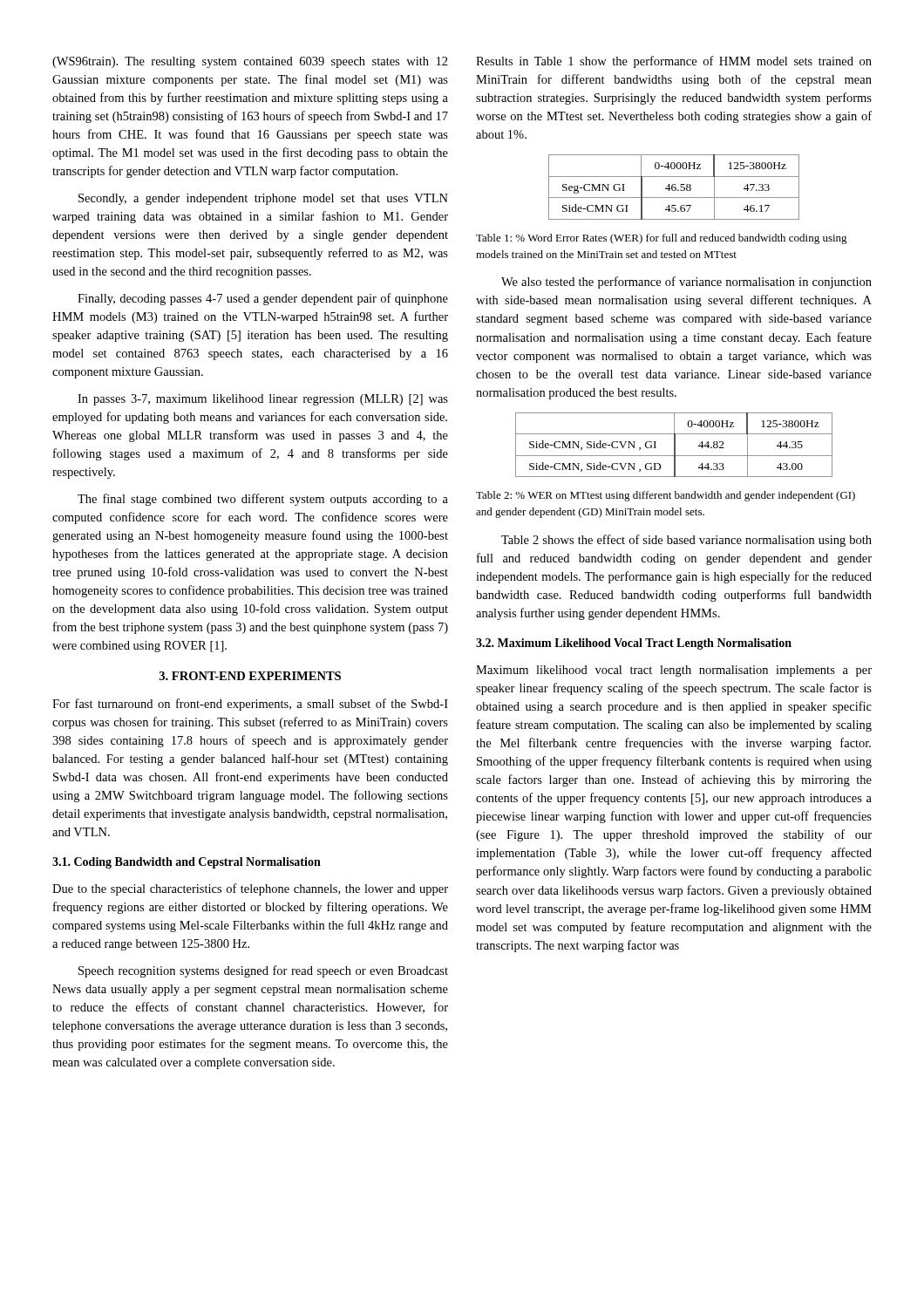Viewport: 924px width, 1308px height.
Task: Locate the block starting "Table 1: % Word"
Action: 661,246
